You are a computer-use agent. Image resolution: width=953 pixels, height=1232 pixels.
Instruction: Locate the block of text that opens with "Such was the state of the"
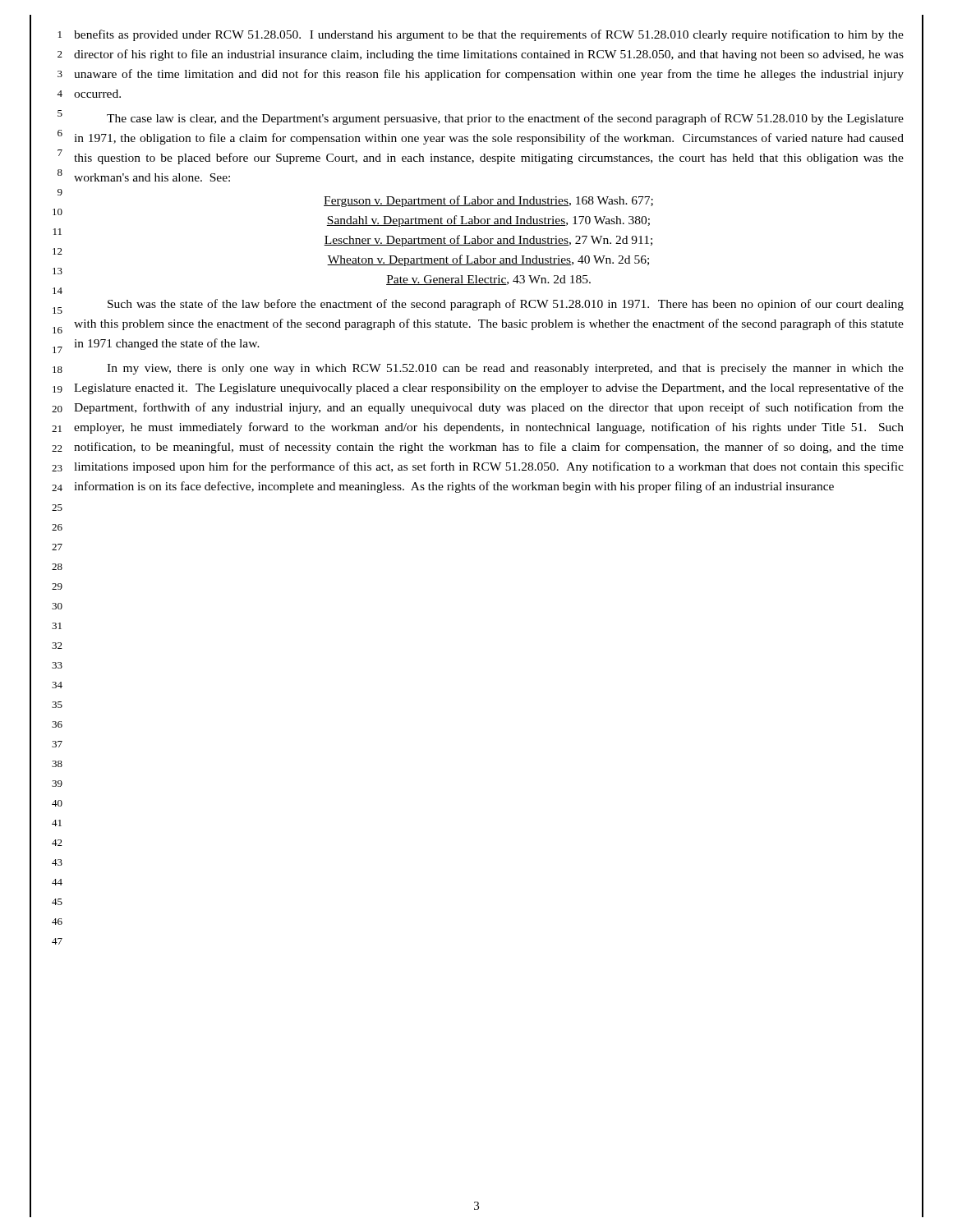click(x=489, y=323)
